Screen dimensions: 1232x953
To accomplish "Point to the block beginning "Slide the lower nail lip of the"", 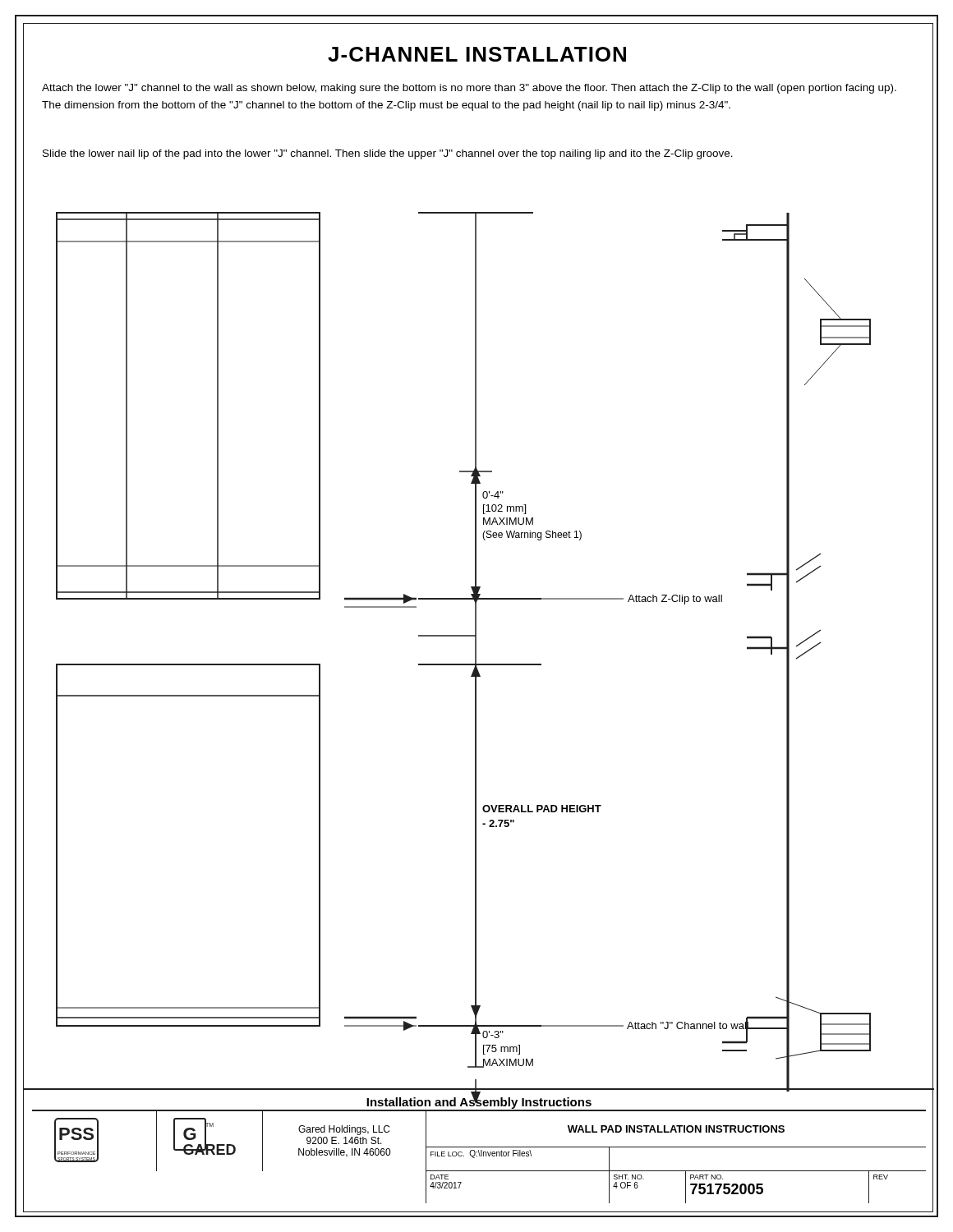I will point(388,153).
